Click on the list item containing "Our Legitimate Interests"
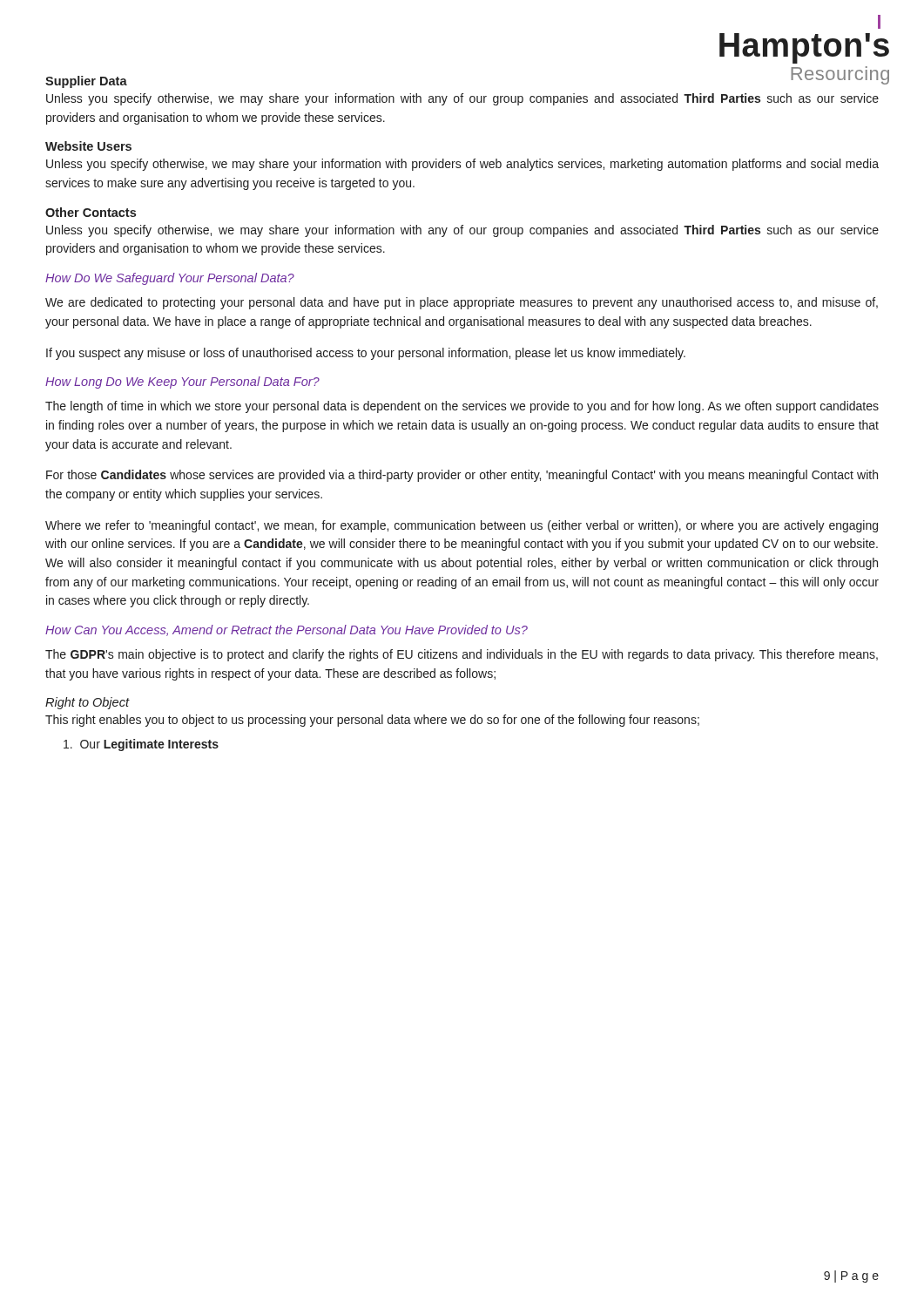The height and width of the screenshot is (1307, 924). [x=141, y=744]
